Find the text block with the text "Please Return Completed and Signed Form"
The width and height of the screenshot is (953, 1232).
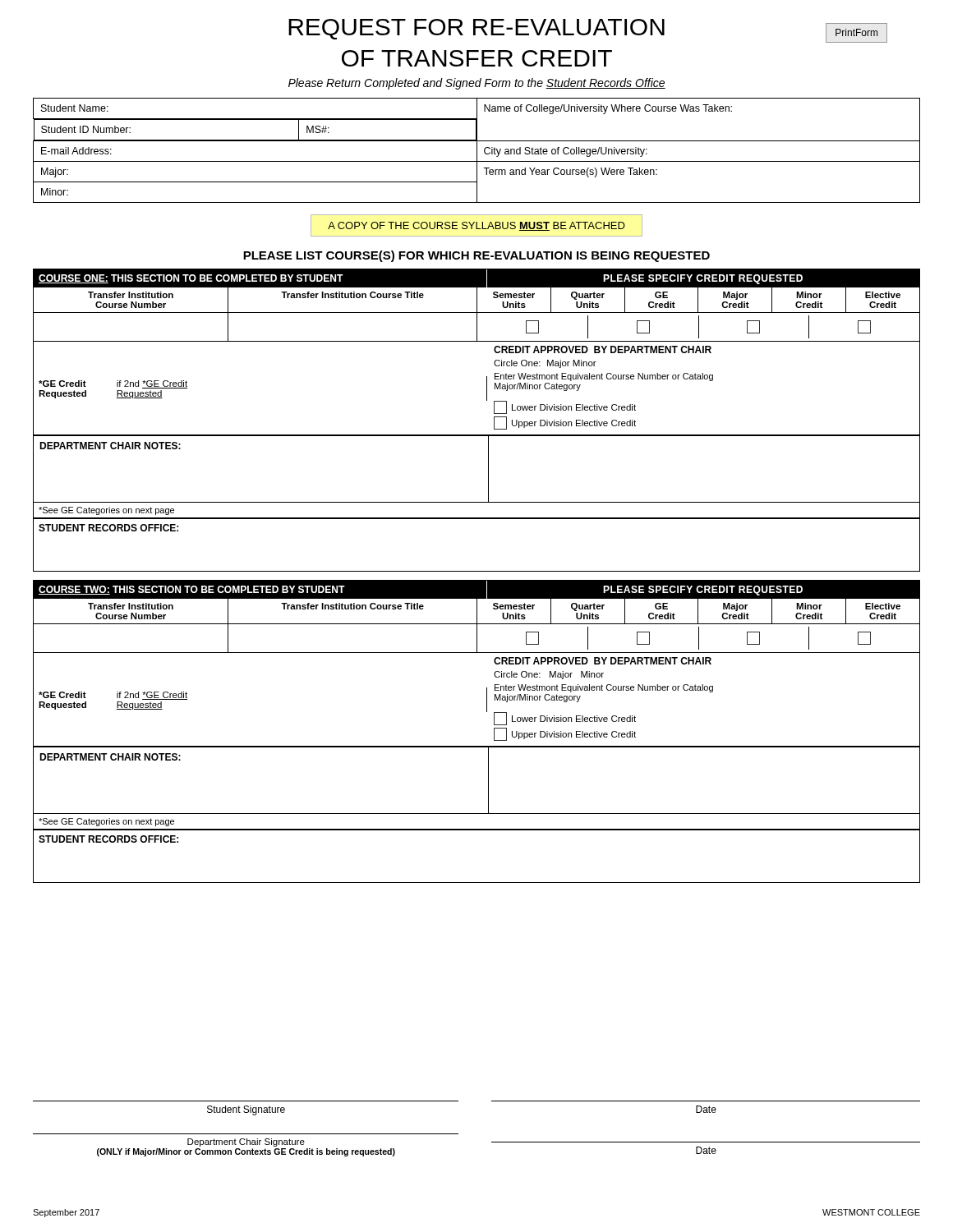[x=476, y=83]
